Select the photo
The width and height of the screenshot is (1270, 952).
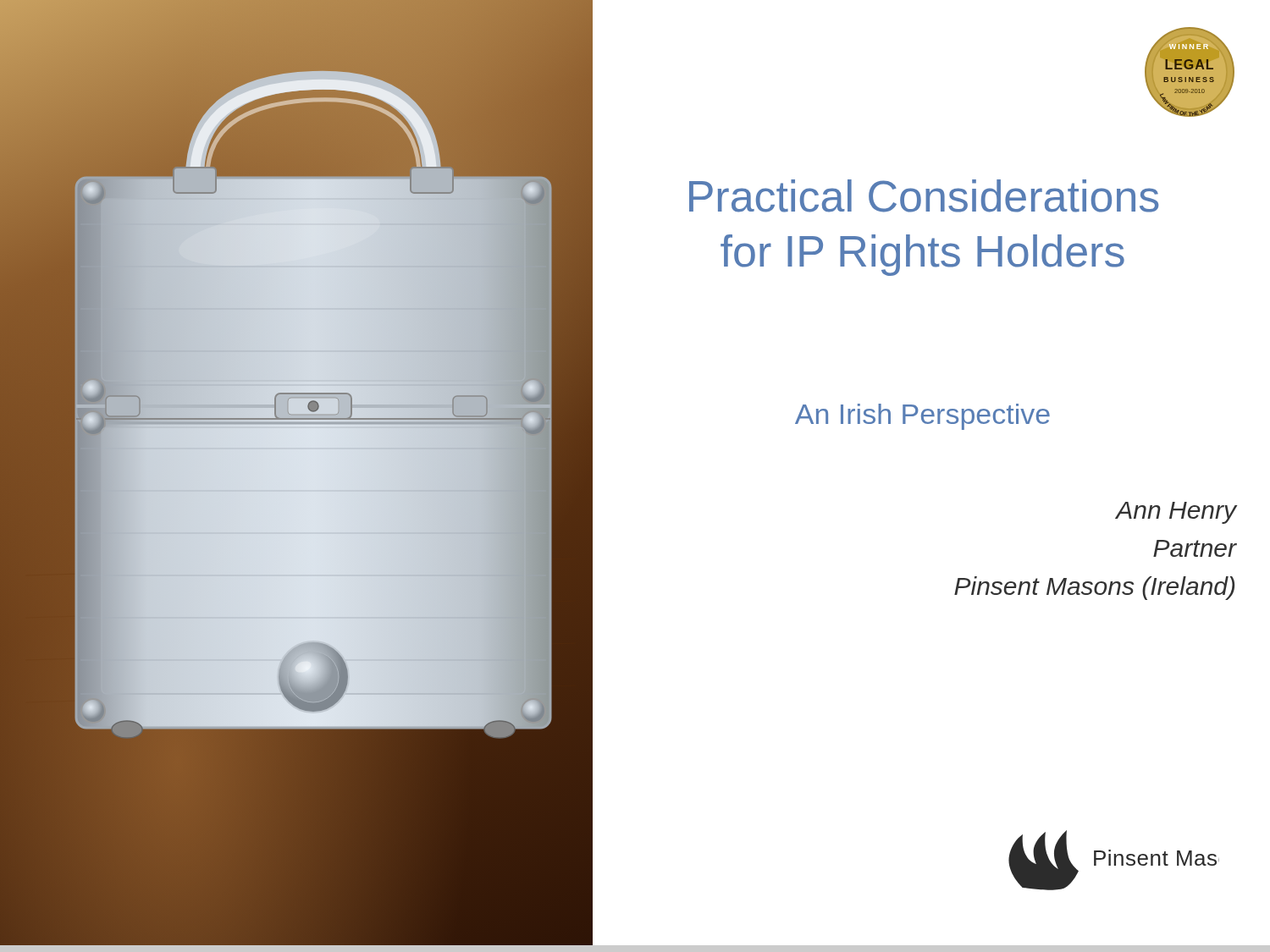(296, 476)
